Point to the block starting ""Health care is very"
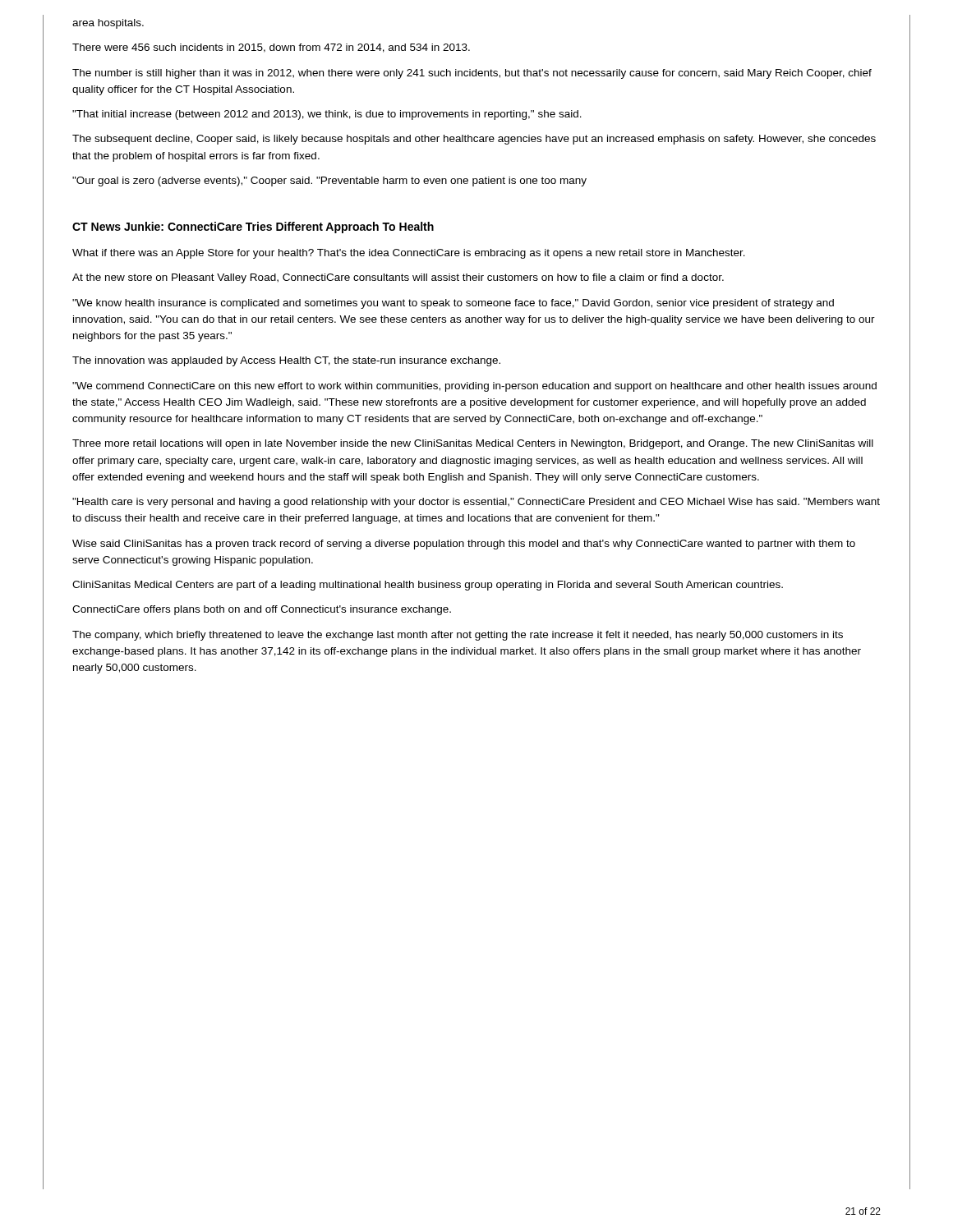The width and height of the screenshot is (953, 1232). (x=476, y=510)
